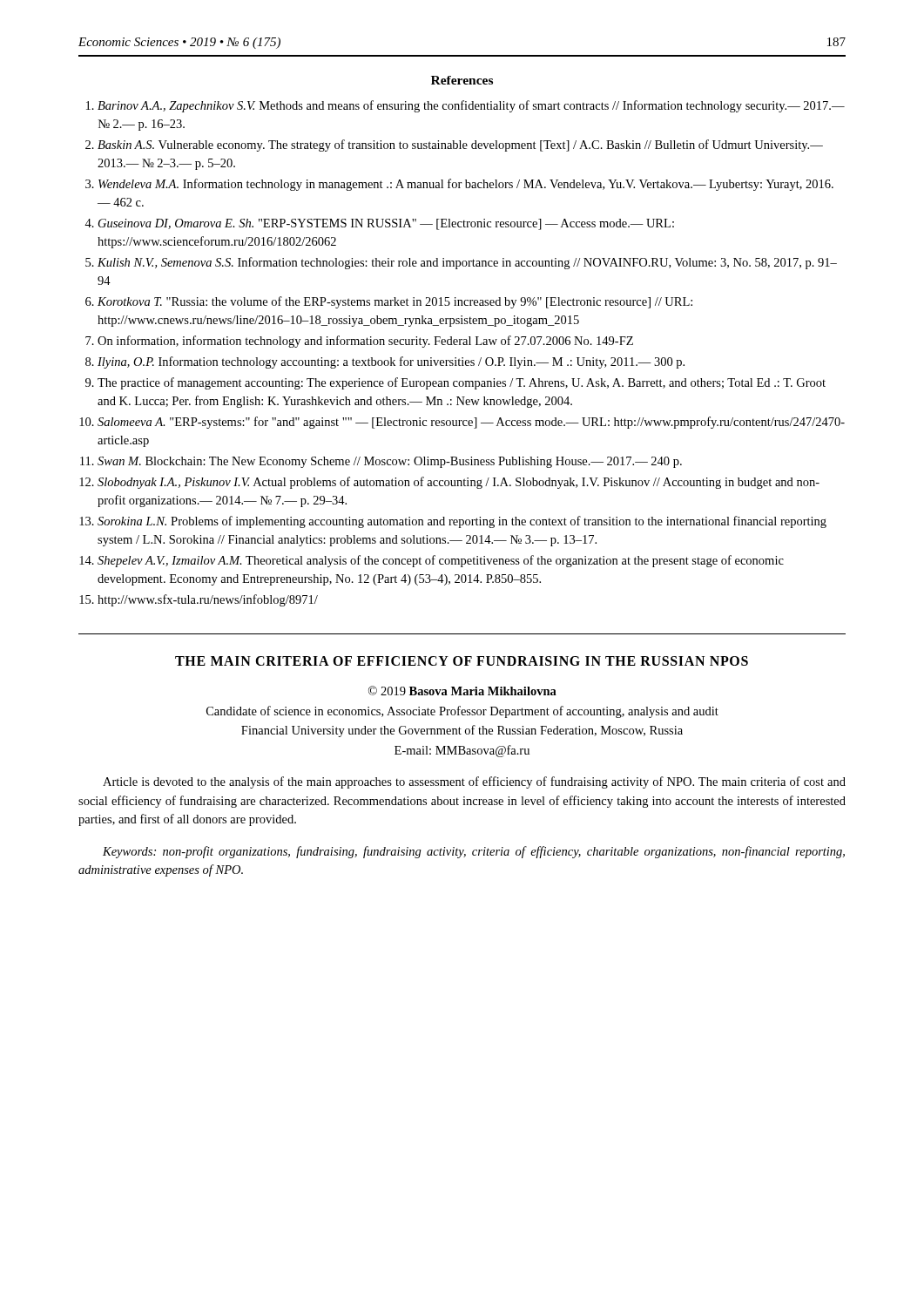Find the block on this page that starts "Wendeleva M.A. Information technology in management .:"
The width and height of the screenshot is (924, 1307).
click(x=466, y=193)
